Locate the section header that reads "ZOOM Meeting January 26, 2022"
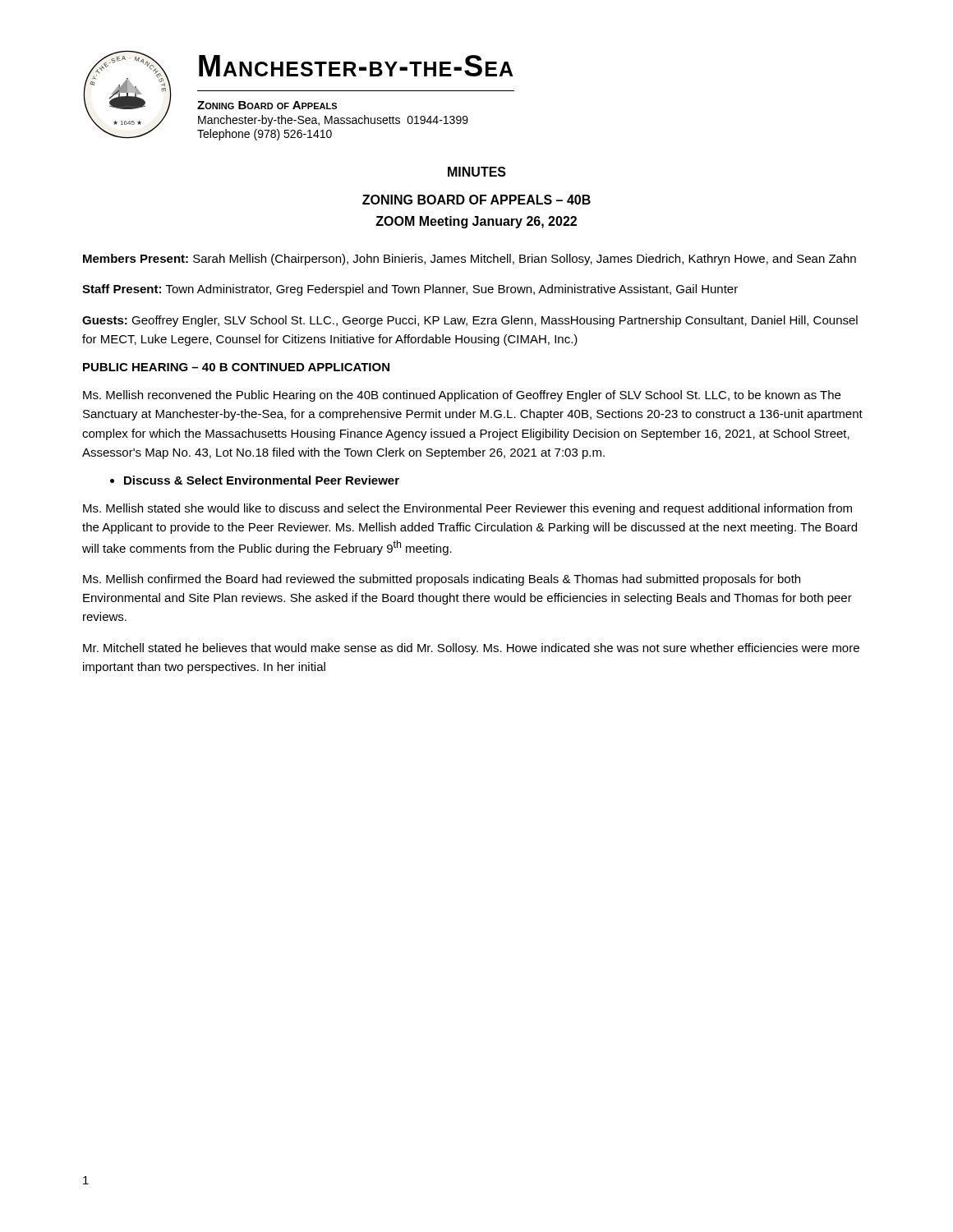 tap(476, 221)
